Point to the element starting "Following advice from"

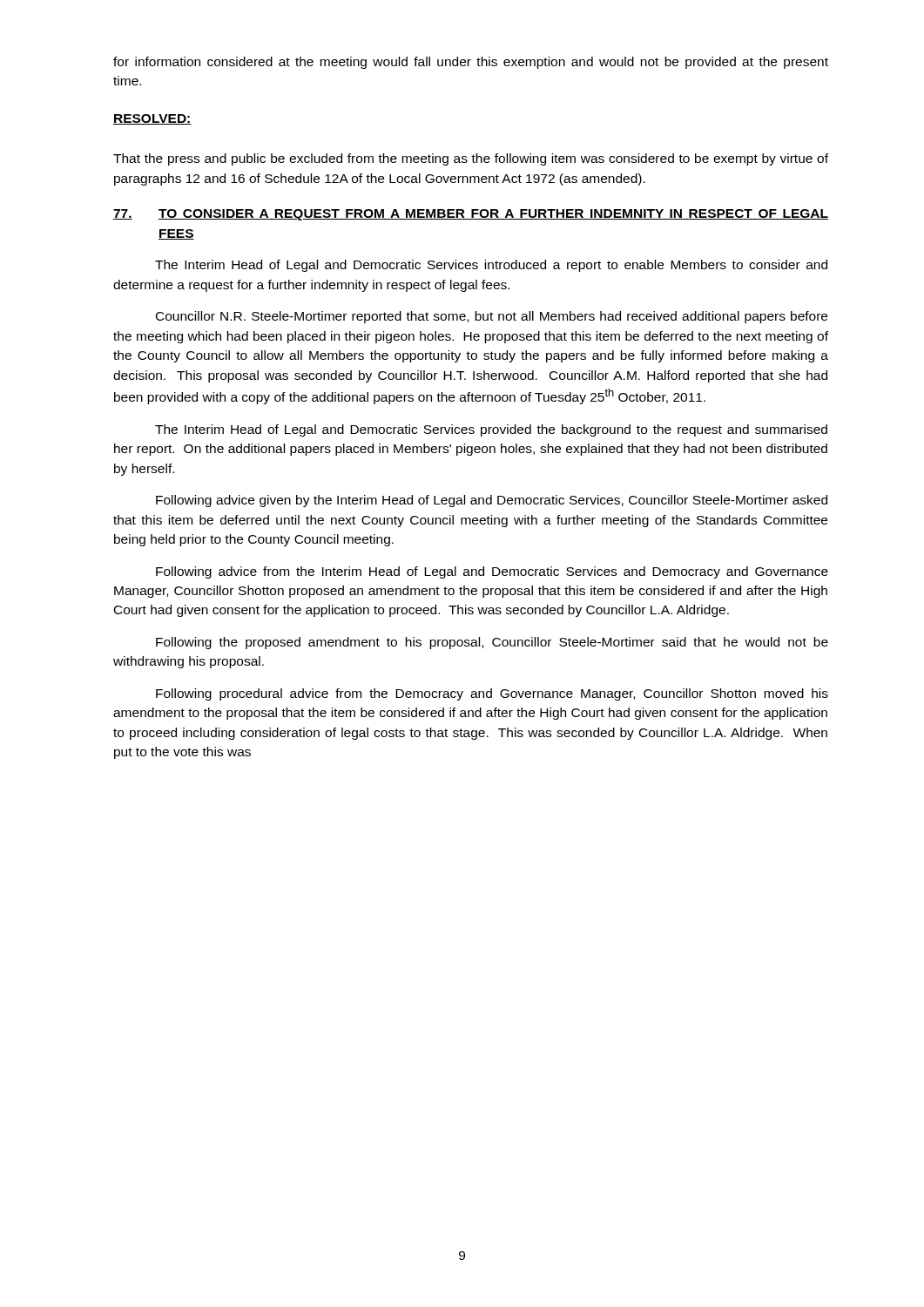(x=471, y=590)
